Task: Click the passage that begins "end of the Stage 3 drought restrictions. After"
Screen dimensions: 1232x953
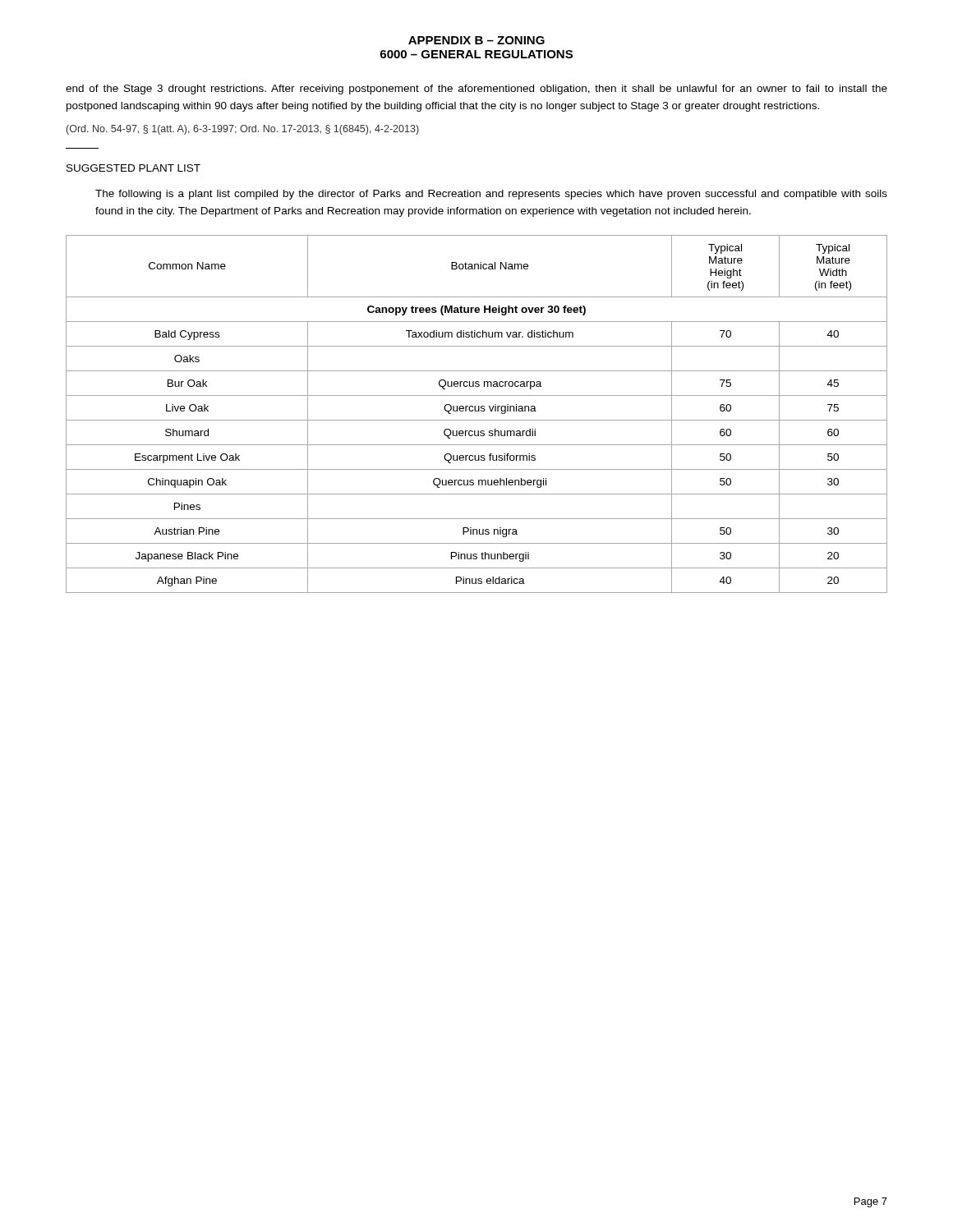Action: [476, 97]
